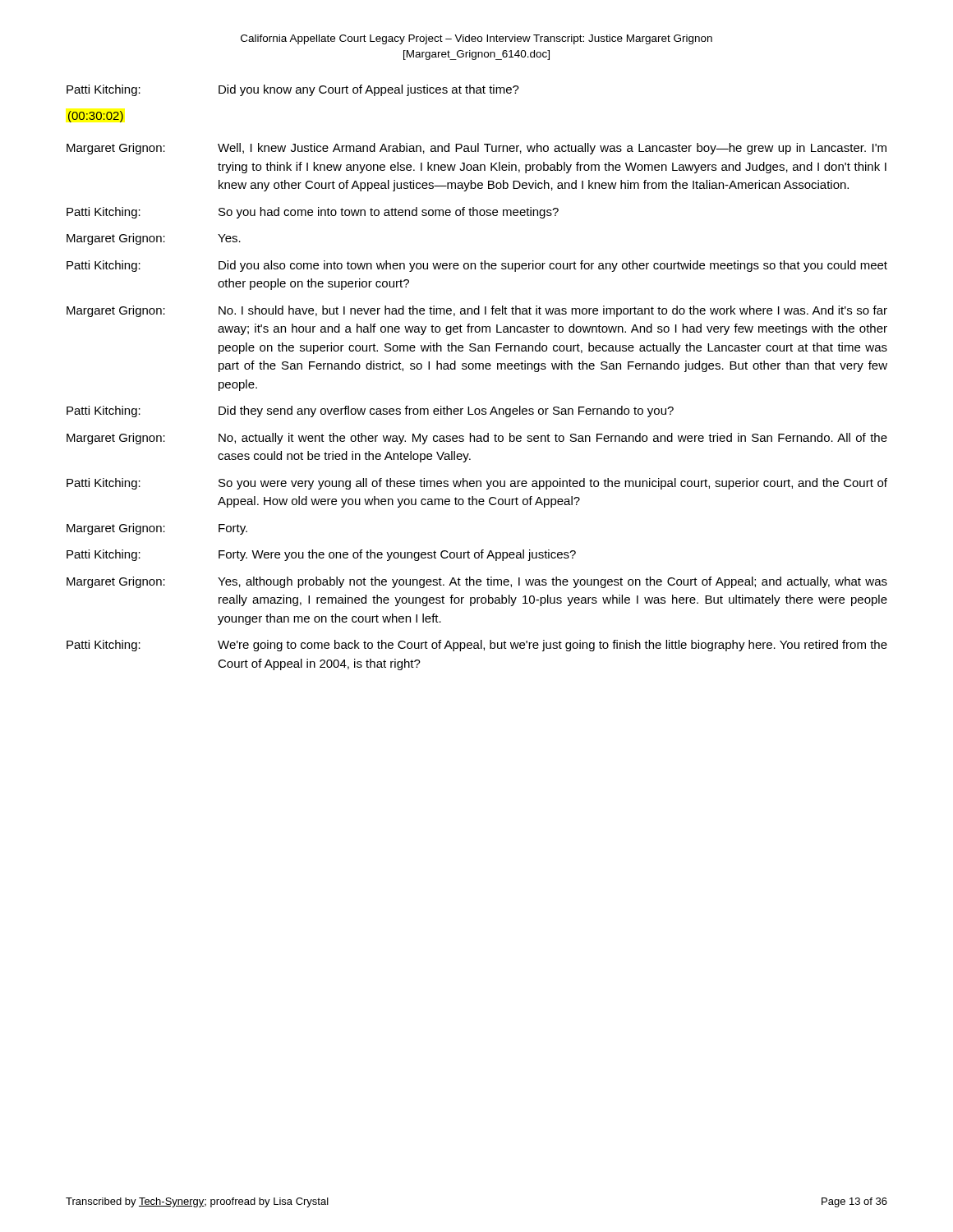Select the text block starting "Patti Kitching: Did you also"
Screen dimensions: 1232x953
click(476, 275)
